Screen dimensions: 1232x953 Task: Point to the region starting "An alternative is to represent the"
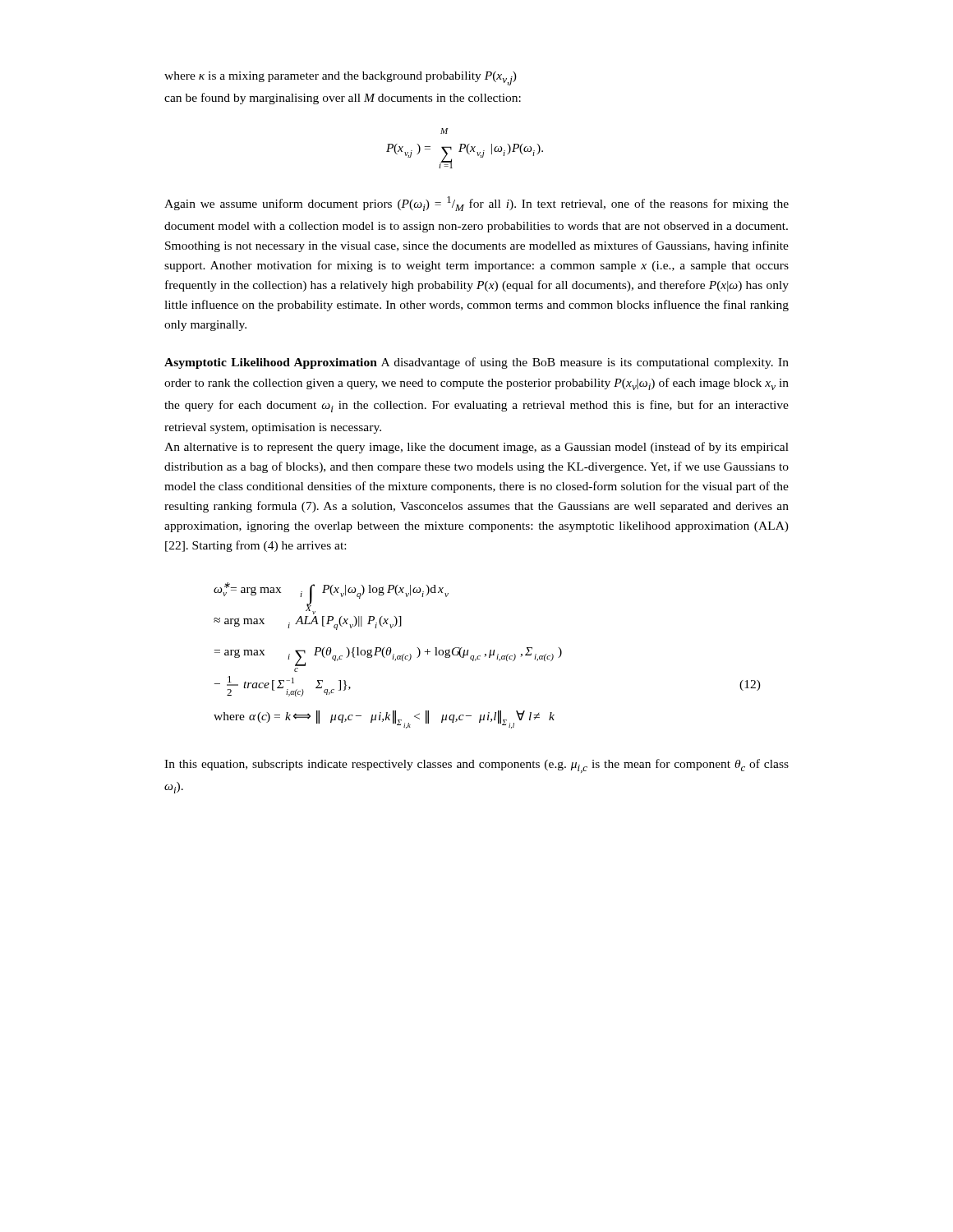click(476, 496)
